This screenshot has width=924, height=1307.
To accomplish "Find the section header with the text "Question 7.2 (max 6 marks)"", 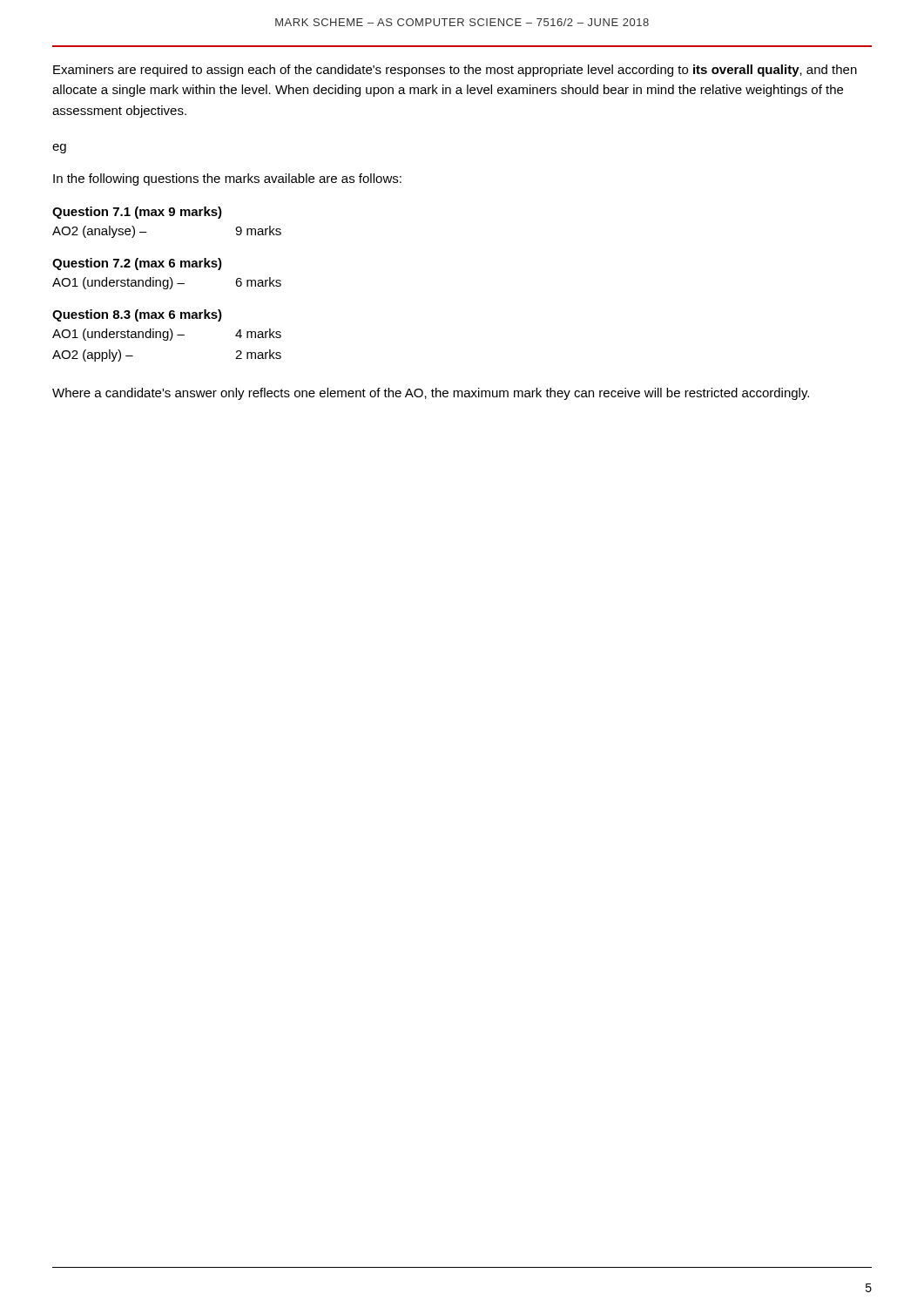I will [137, 263].
